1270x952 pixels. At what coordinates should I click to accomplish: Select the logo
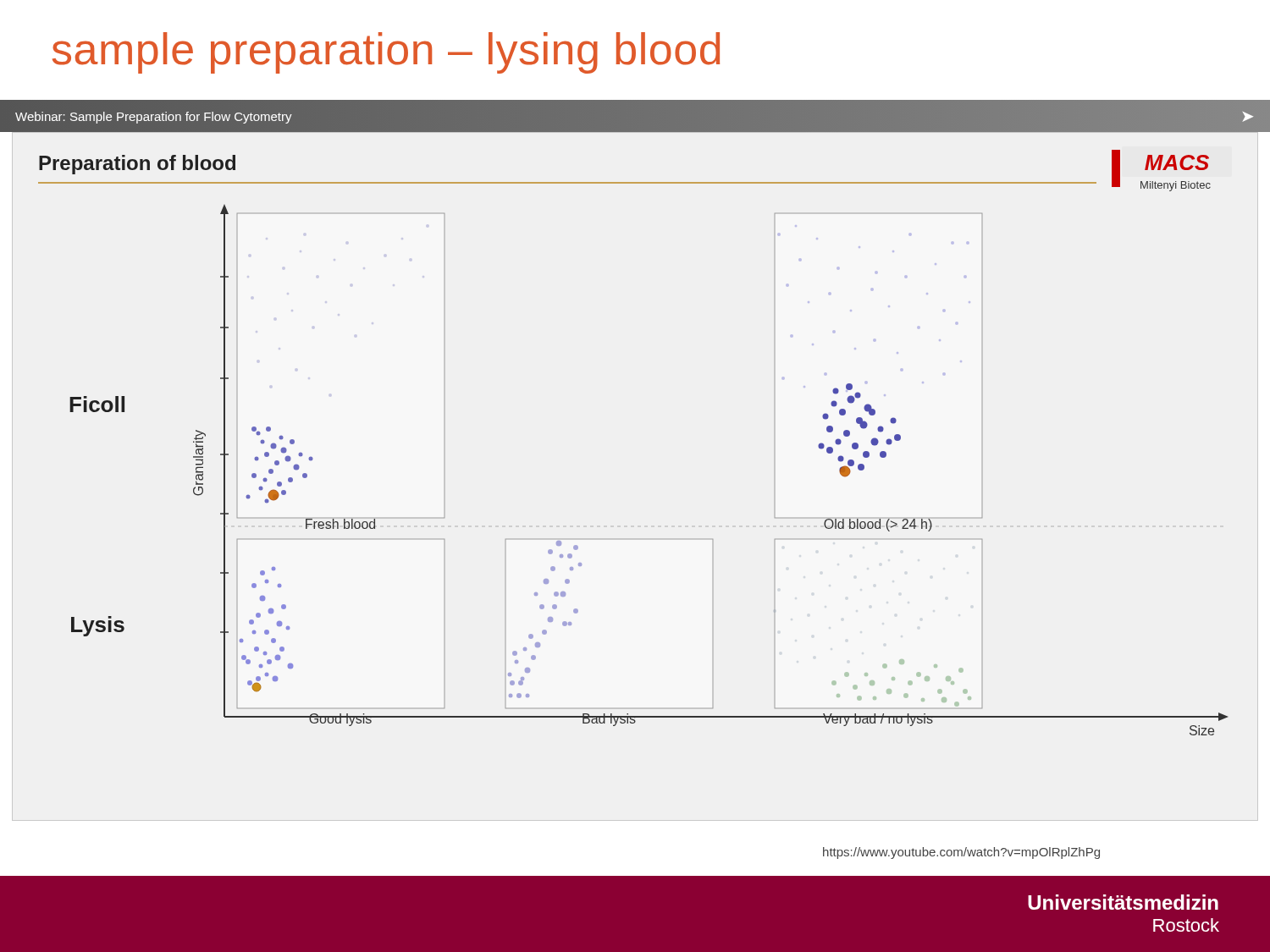point(1175,170)
